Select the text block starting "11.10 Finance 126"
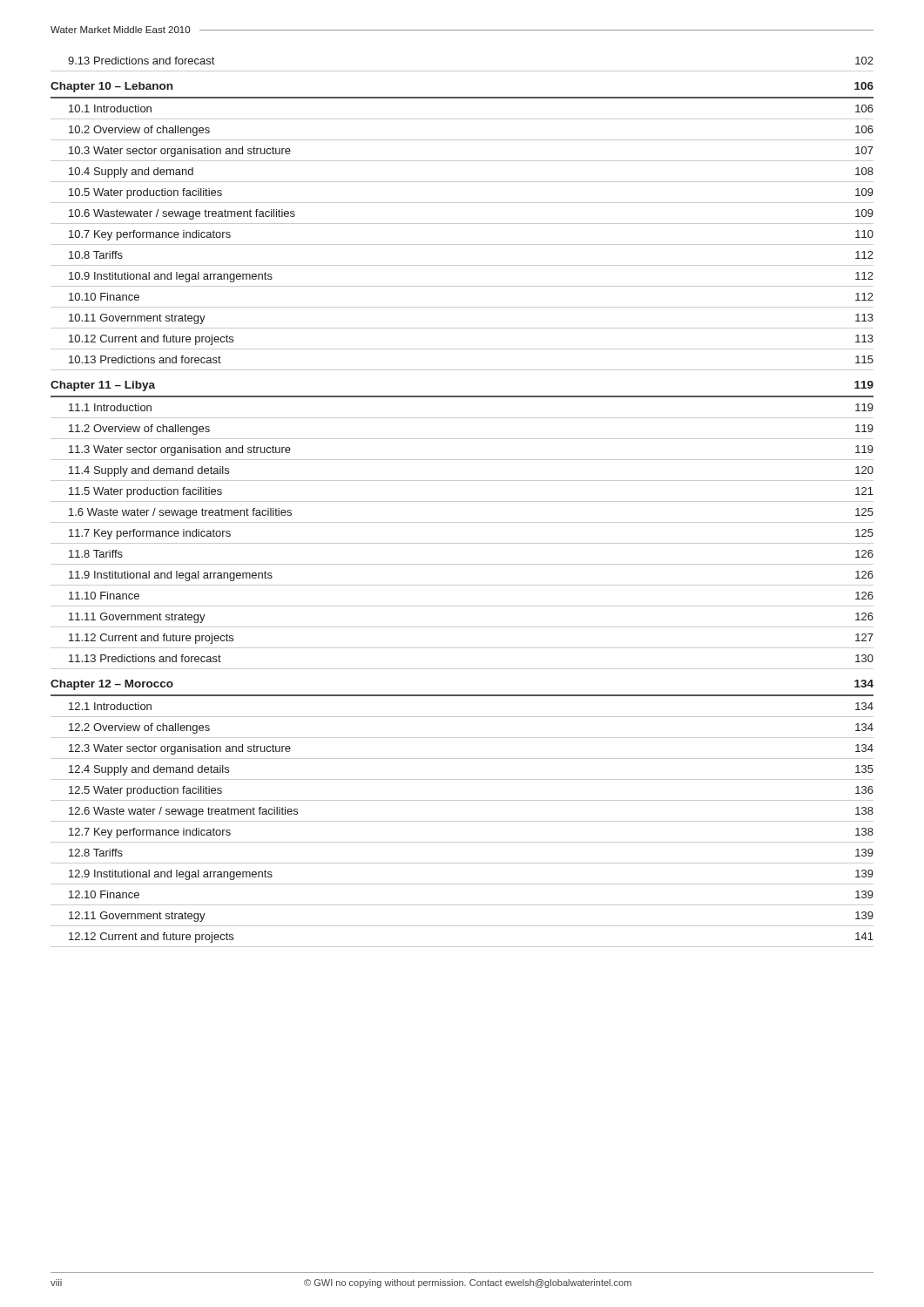924x1307 pixels. click(x=462, y=596)
